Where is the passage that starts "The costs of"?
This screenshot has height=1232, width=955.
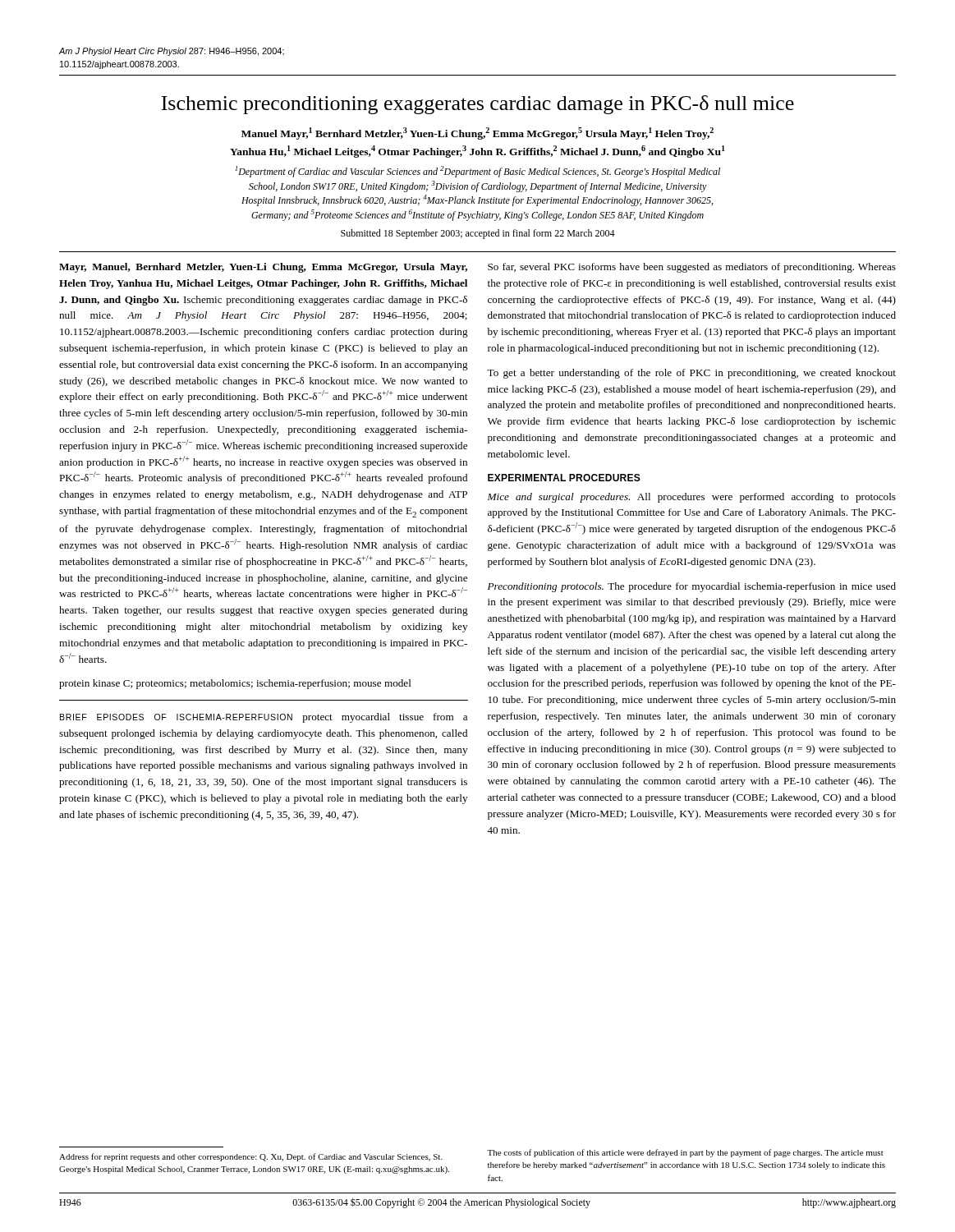(686, 1165)
